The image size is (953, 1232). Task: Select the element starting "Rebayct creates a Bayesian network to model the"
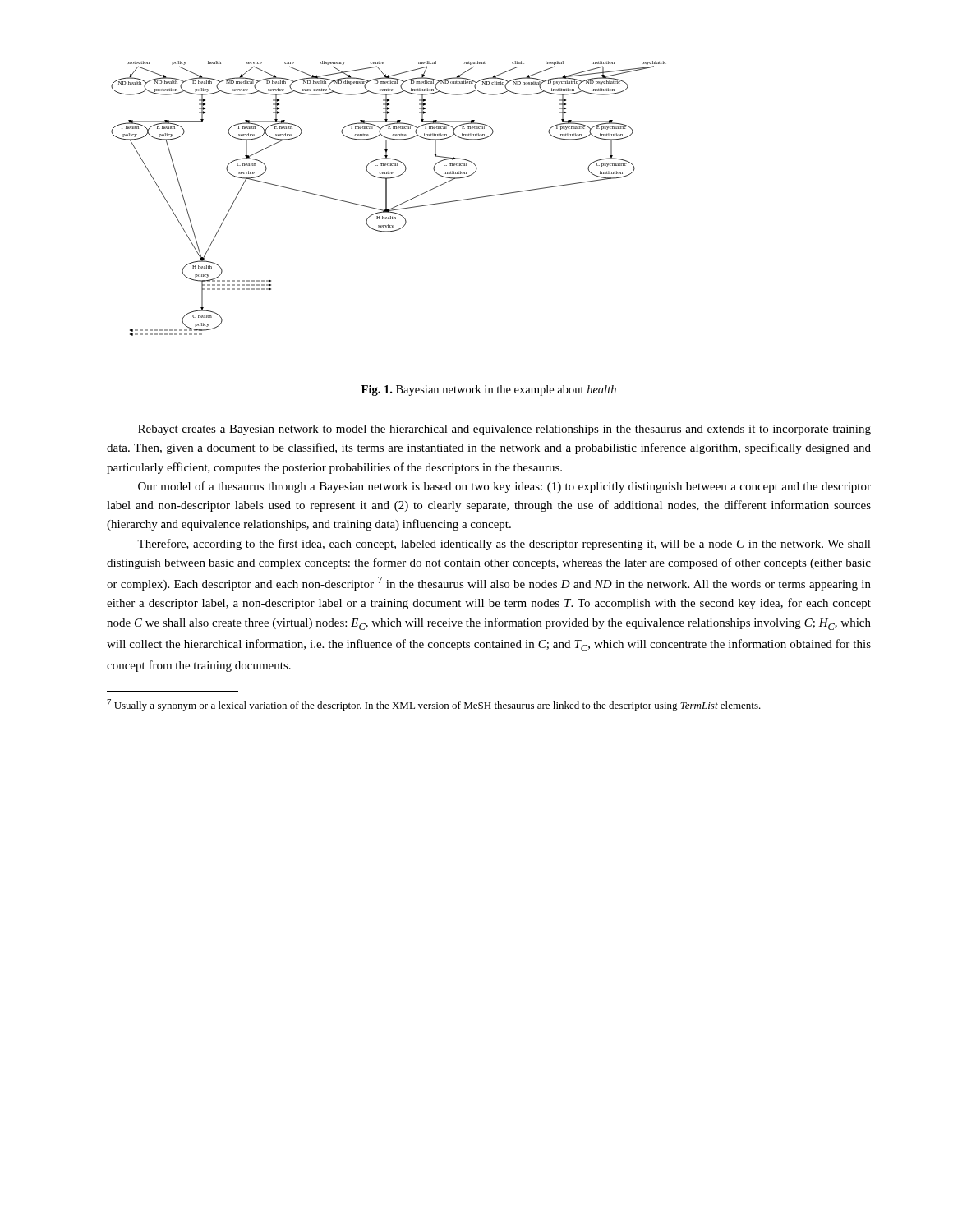489,448
